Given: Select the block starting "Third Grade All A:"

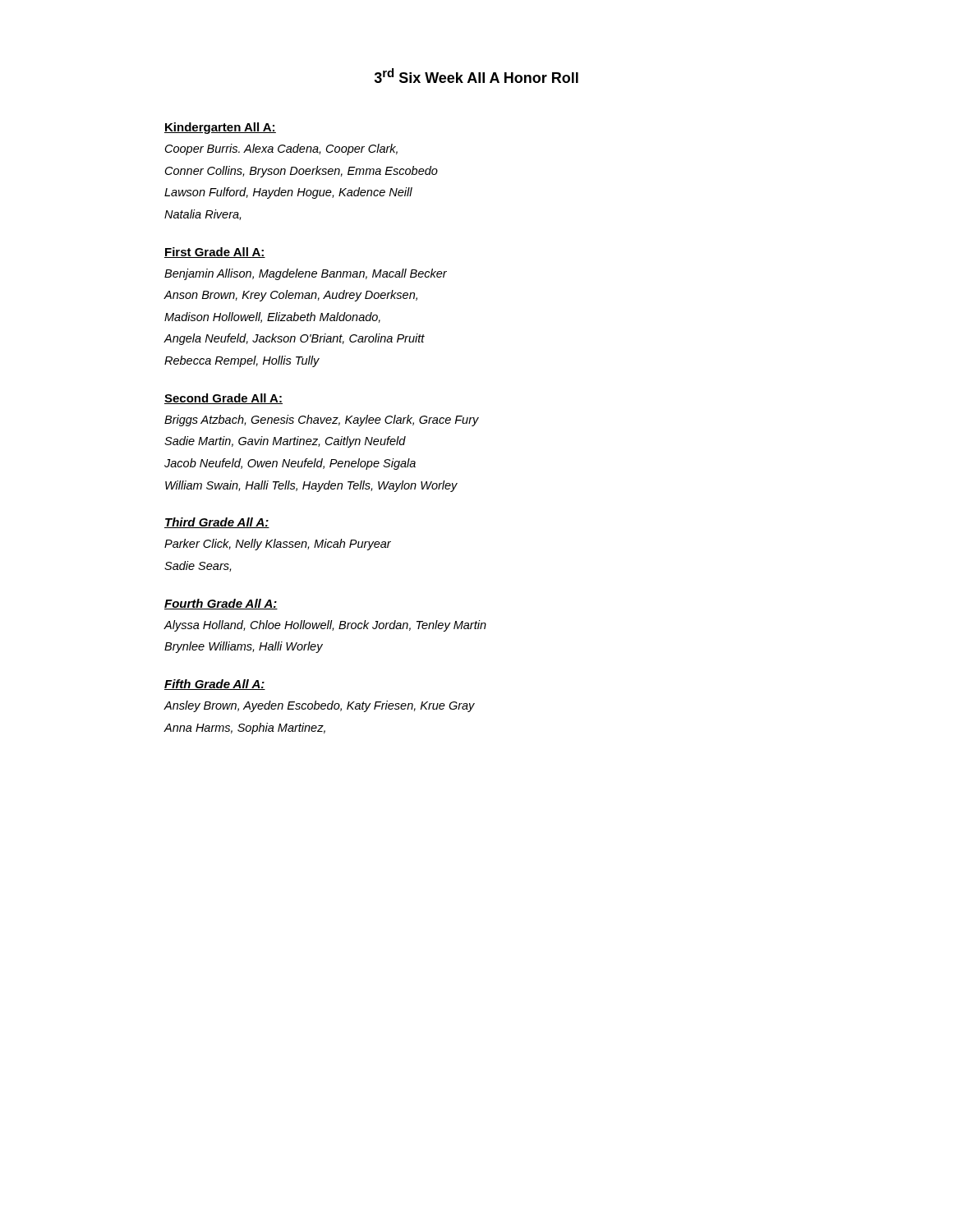Looking at the screenshot, I should tap(217, 522).
